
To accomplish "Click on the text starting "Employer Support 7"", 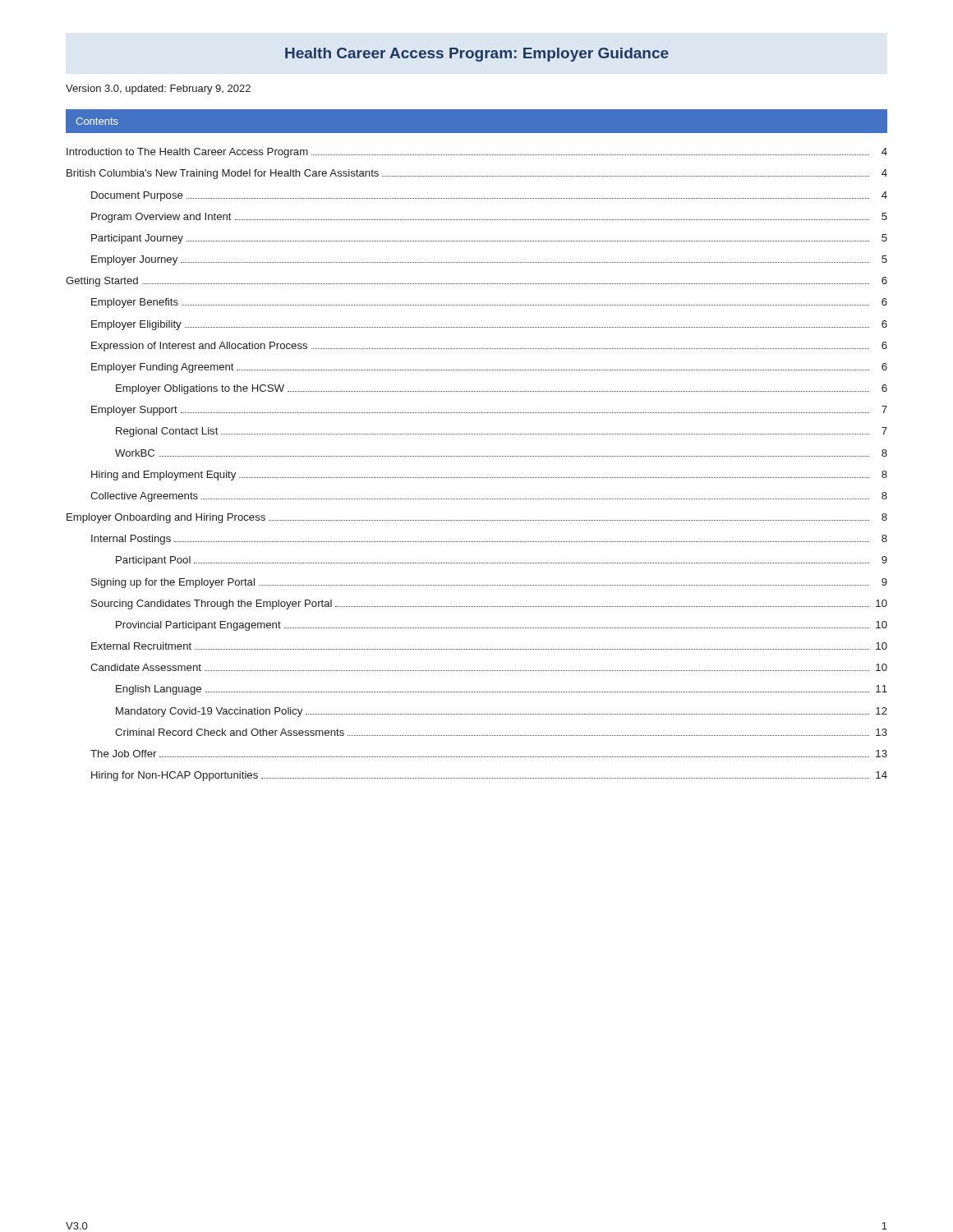I will (x=489, y=410).
